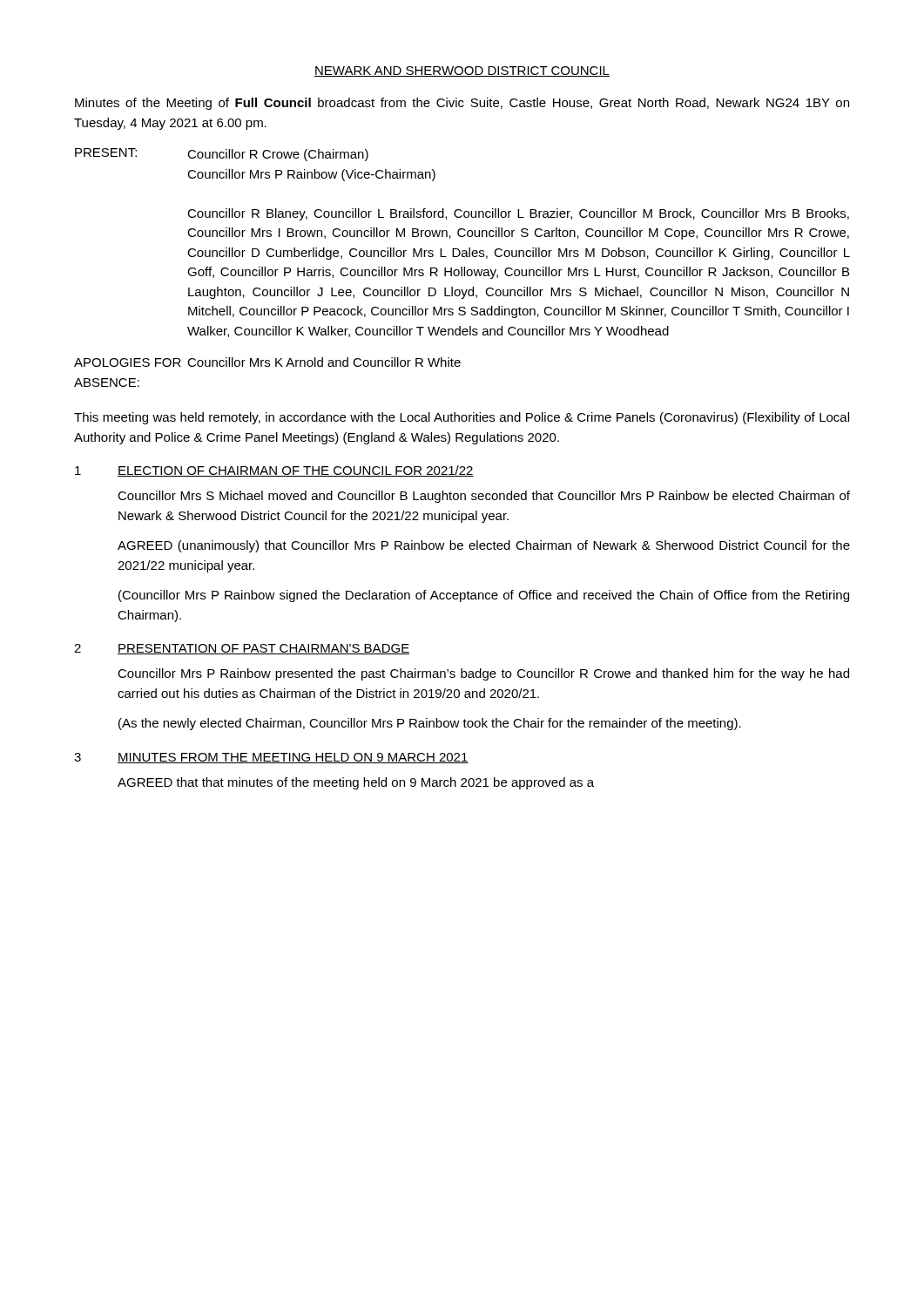Find the block on this page that starts "AGREED (unanimously) that Councillor Mrs P Rainbow be"
Image resolution: width=924 pixels, height=1307 pixels.
click(x=484, y=555)
